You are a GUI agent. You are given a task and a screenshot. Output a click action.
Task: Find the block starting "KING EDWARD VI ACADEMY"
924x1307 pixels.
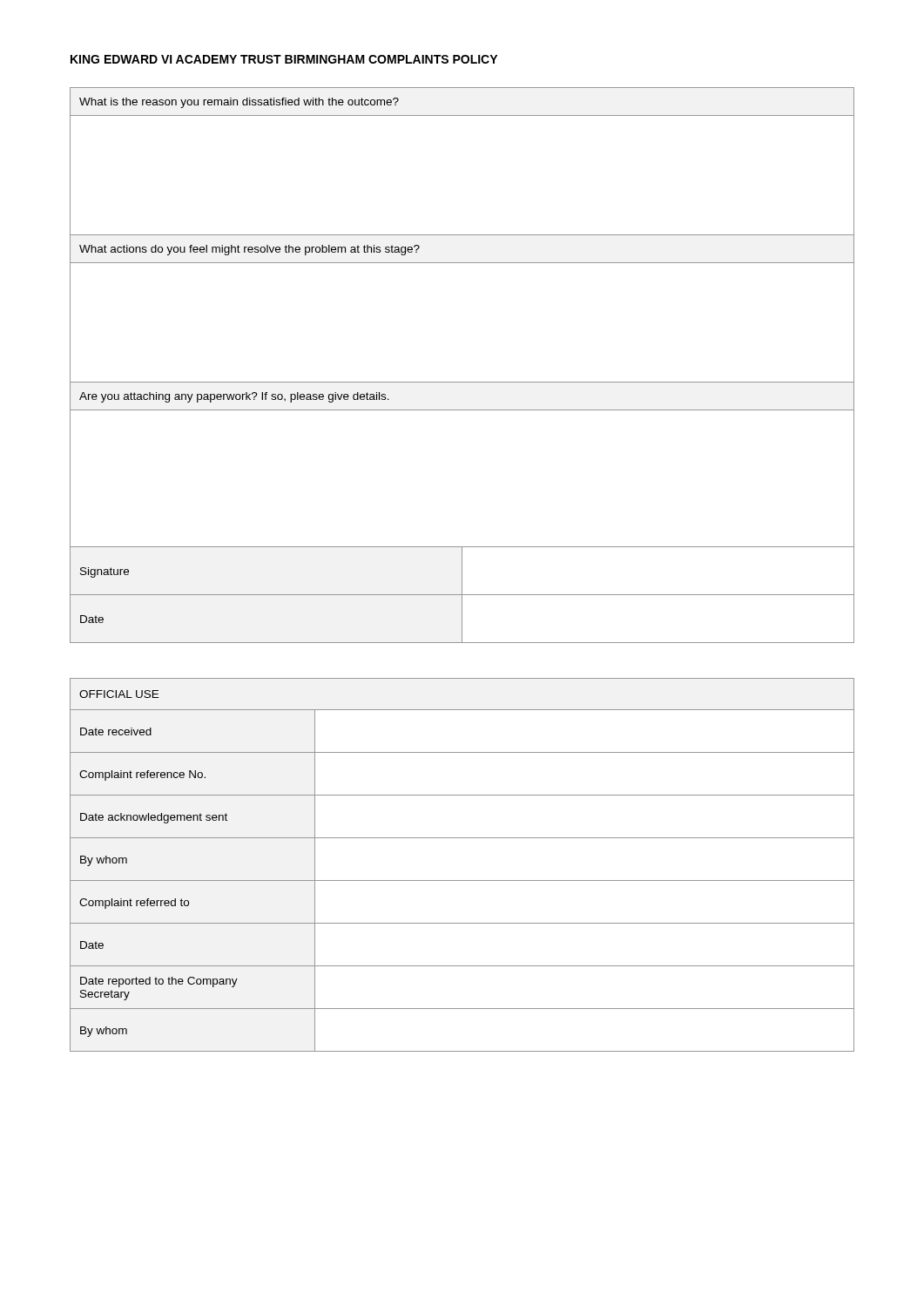[284, 59]
